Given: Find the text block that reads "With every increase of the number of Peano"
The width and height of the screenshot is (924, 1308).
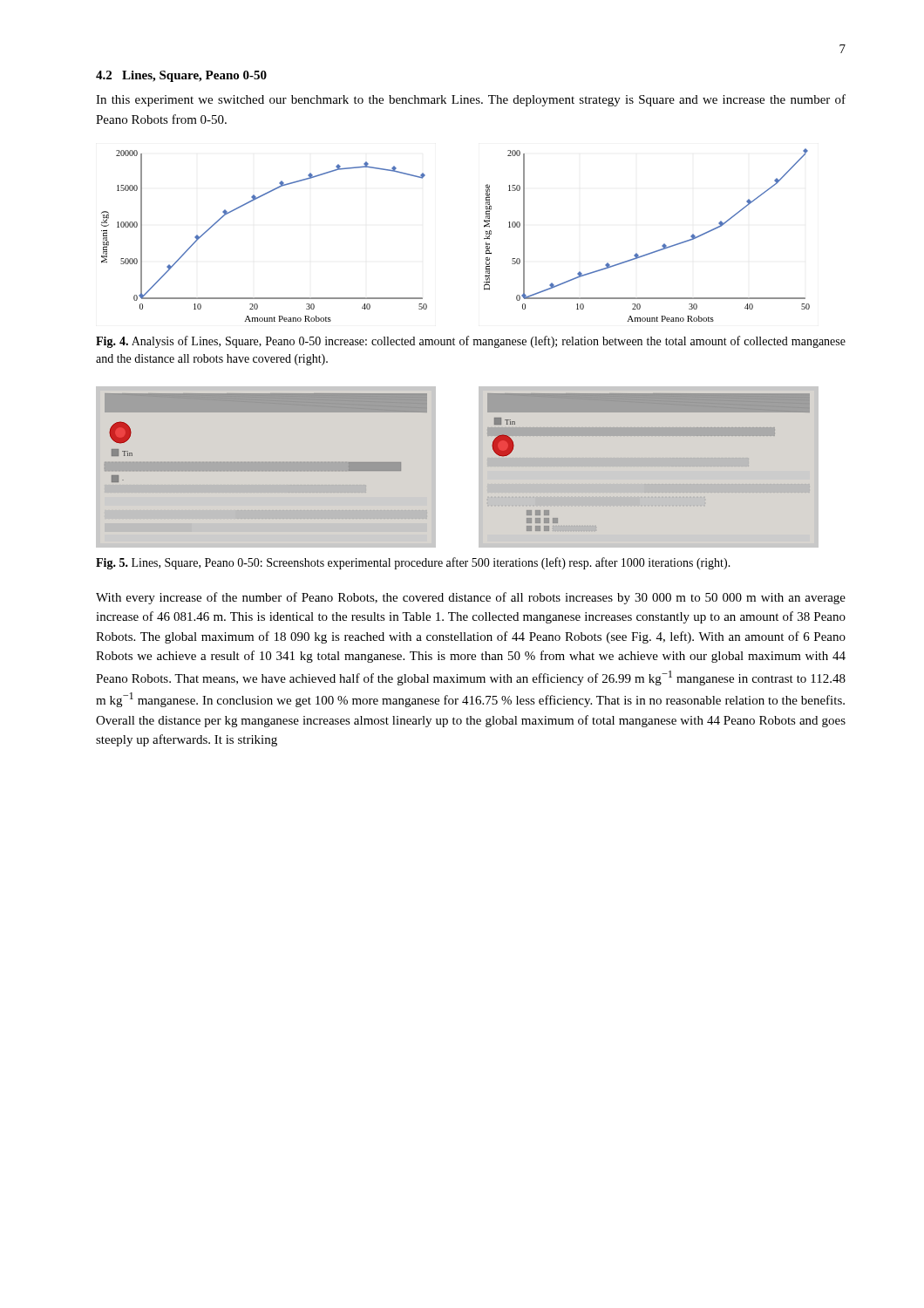Looking at the screenshot, I should (471, 669).
